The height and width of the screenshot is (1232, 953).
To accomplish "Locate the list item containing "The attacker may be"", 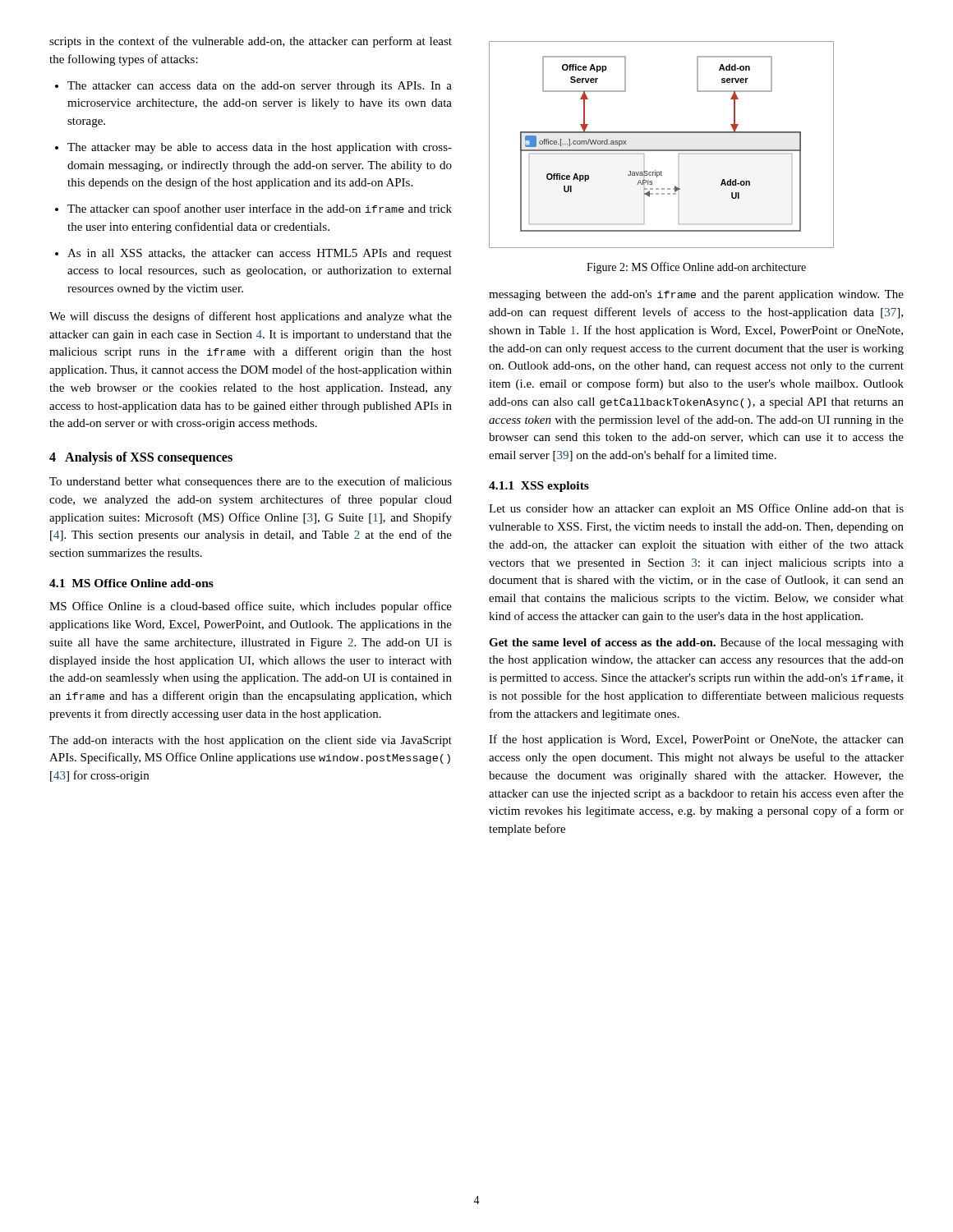I will 260,165.
